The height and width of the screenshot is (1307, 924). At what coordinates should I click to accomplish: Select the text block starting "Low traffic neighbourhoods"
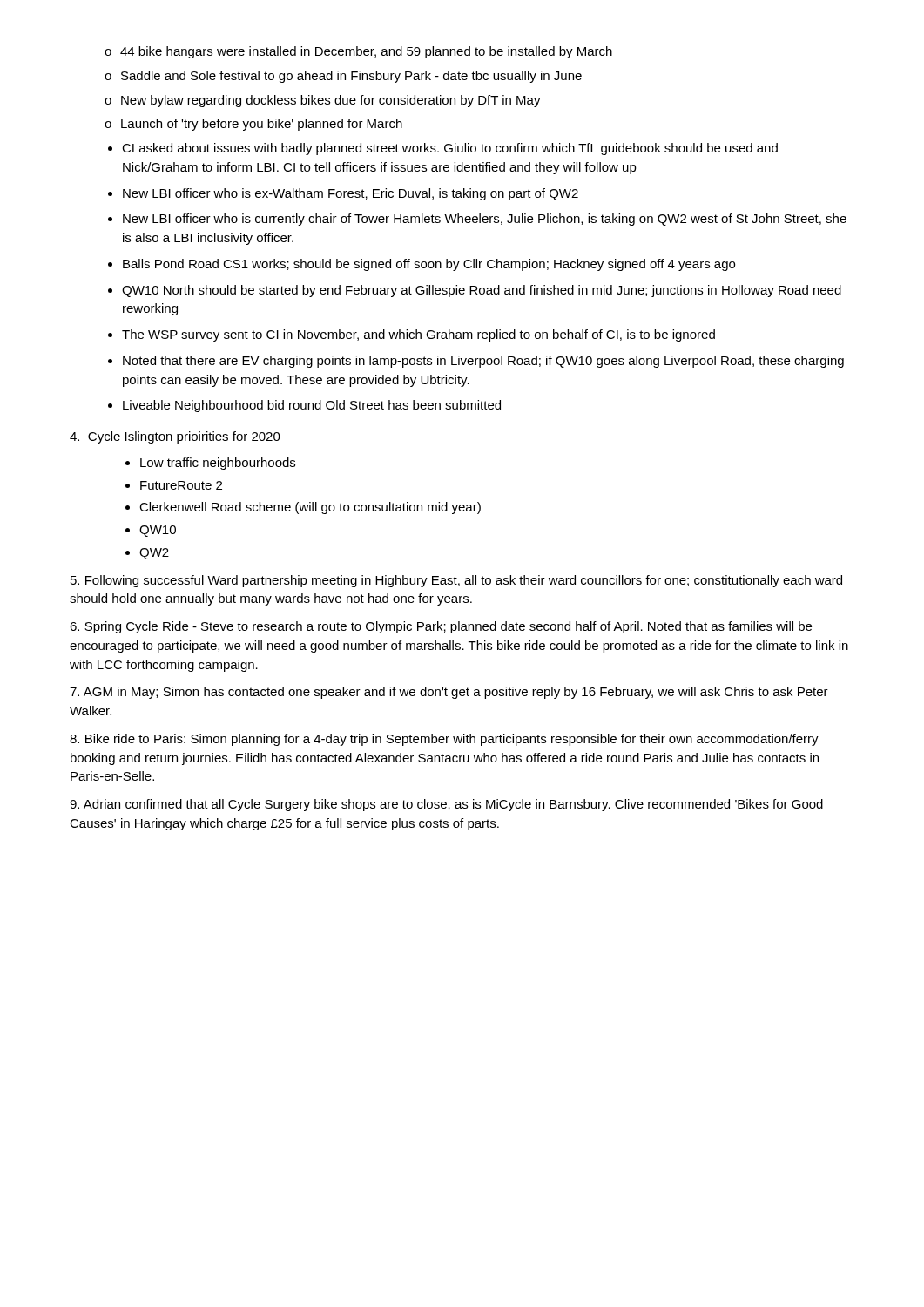(218, 462)
